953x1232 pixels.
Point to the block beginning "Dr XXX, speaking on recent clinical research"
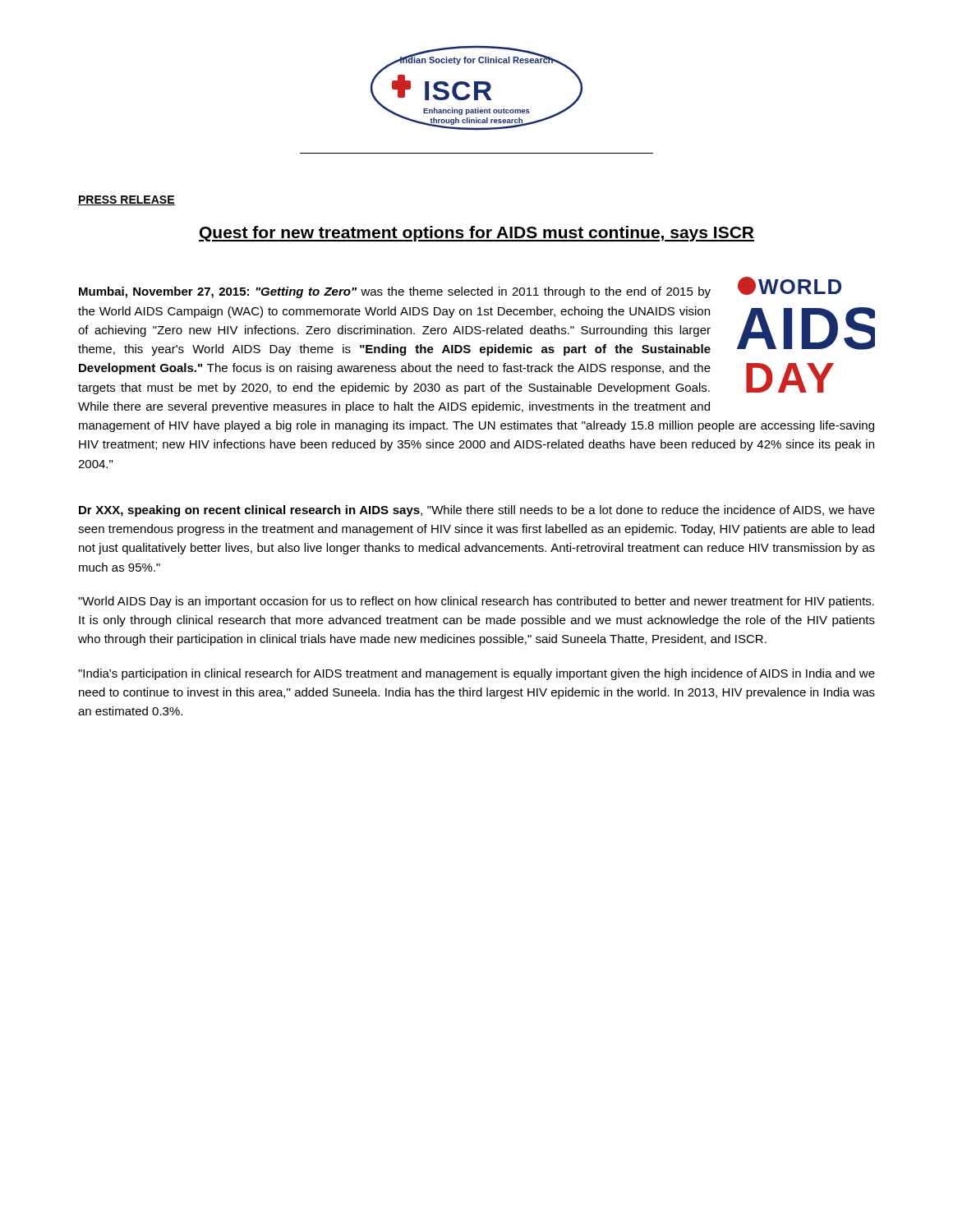click(x=476, y=538)
